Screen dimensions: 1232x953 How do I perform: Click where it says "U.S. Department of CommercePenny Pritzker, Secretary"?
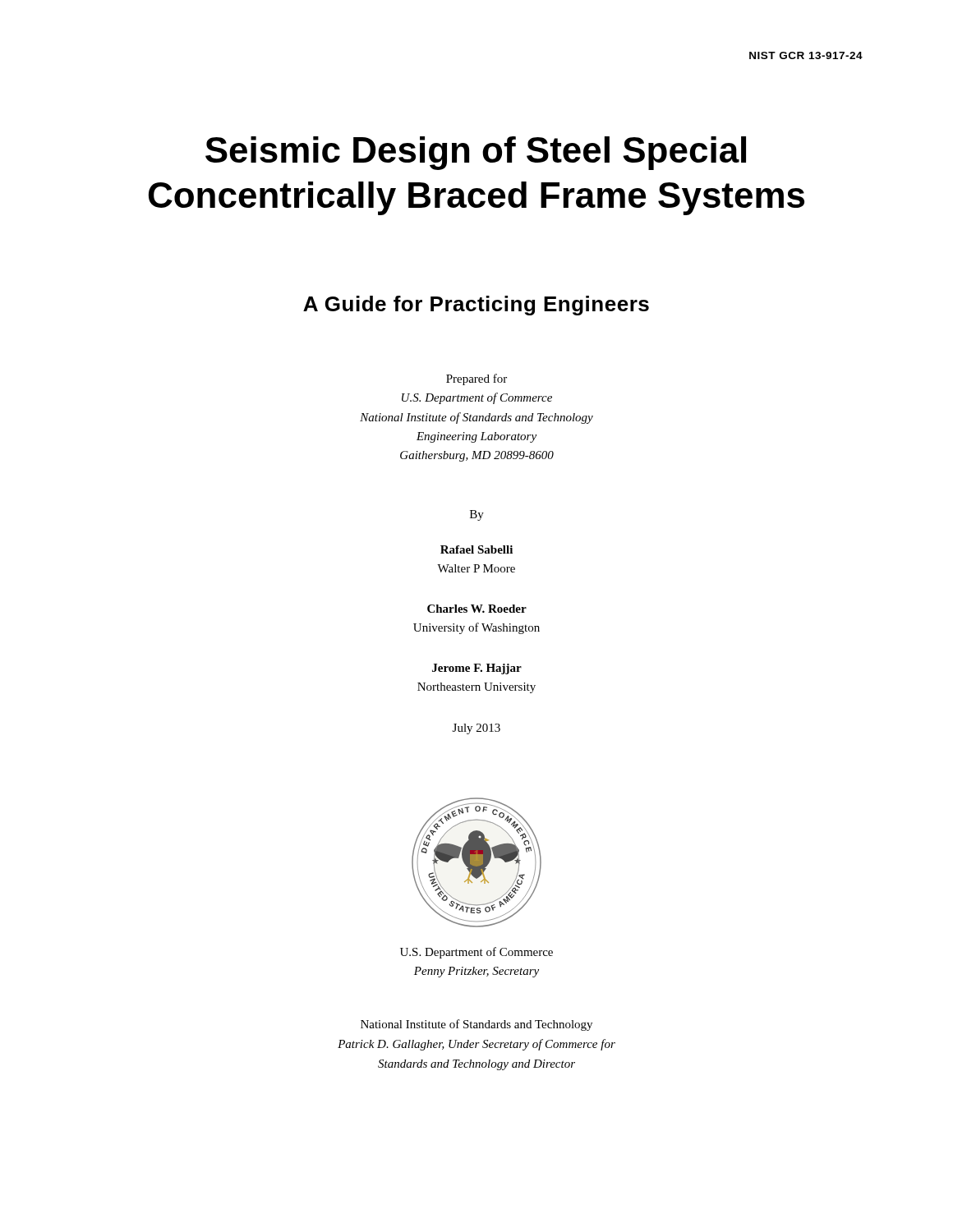point(476,961)
